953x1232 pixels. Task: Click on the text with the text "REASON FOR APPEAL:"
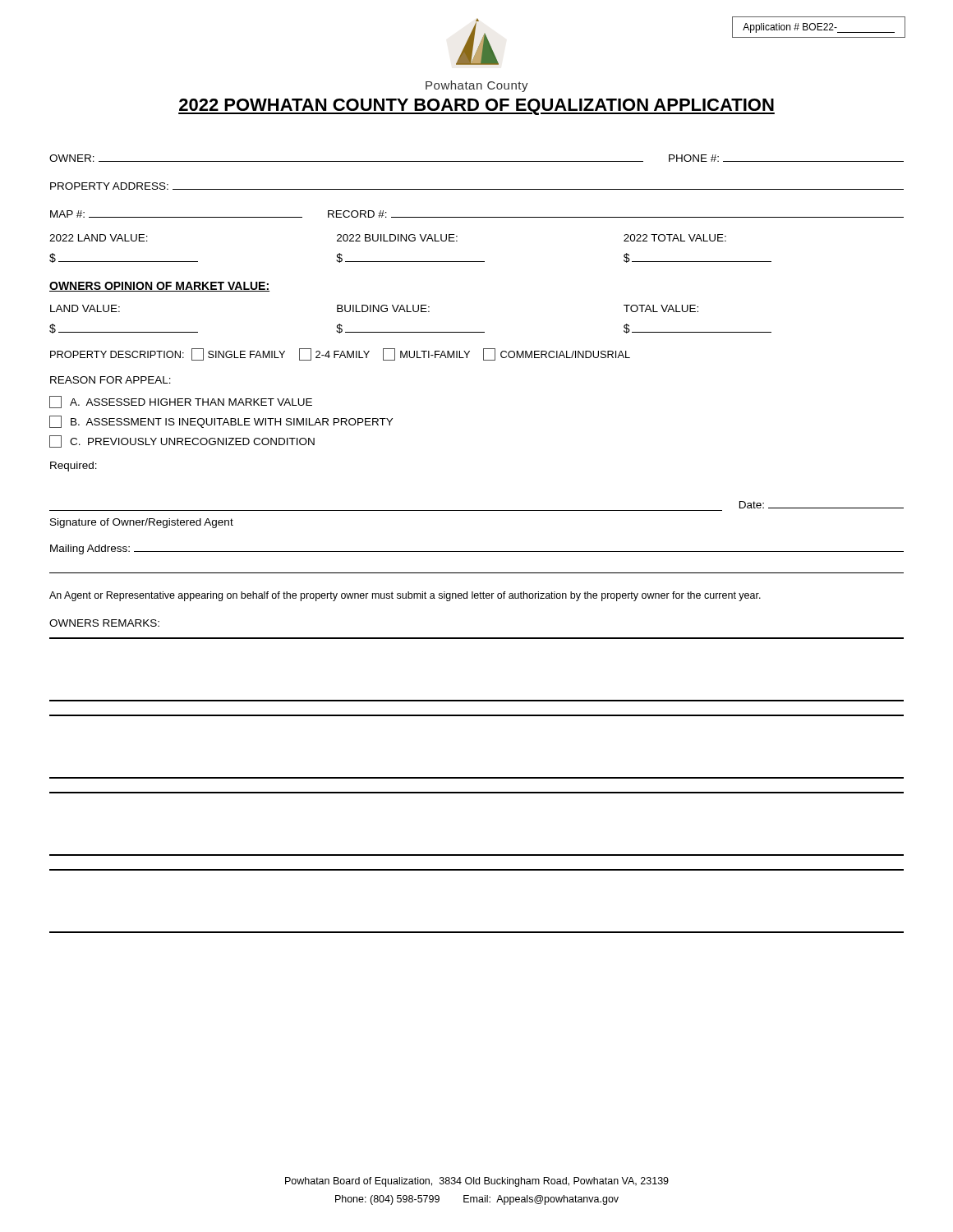click(110, 380)
